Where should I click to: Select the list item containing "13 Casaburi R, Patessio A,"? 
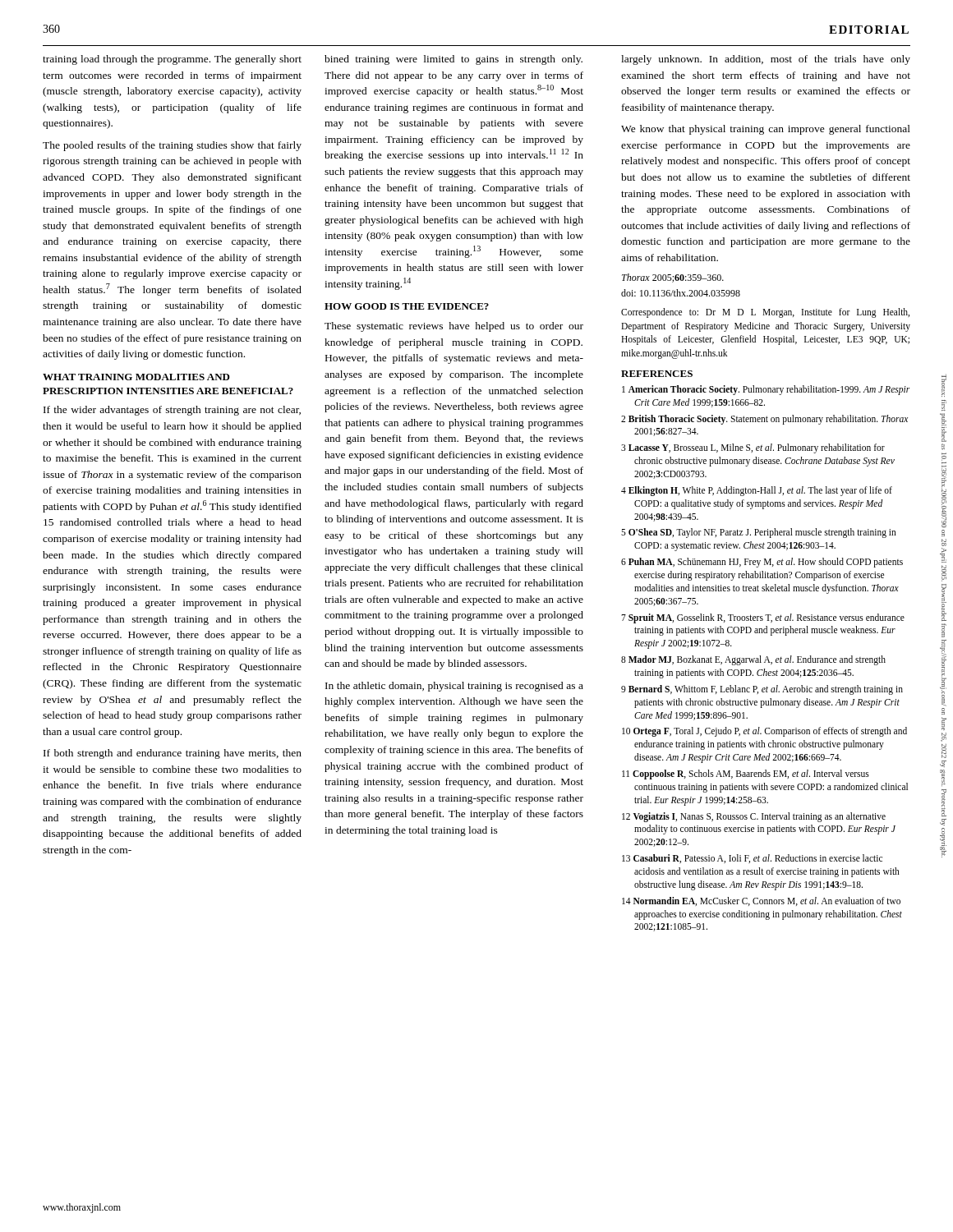tap(760, 871)
